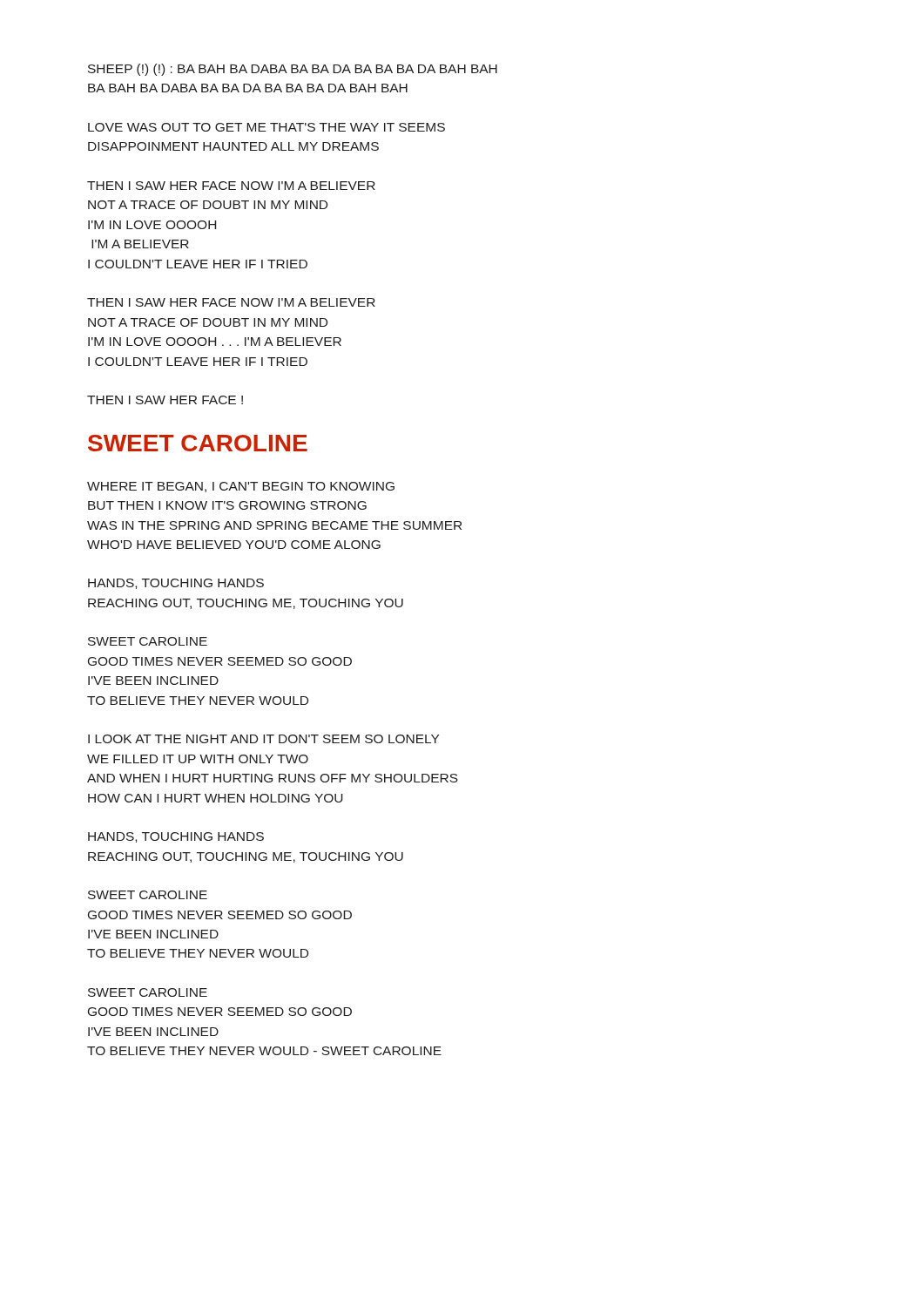Where is the passage that starts "WHERE IT BEGAN, I CAN'T"?

275,515
